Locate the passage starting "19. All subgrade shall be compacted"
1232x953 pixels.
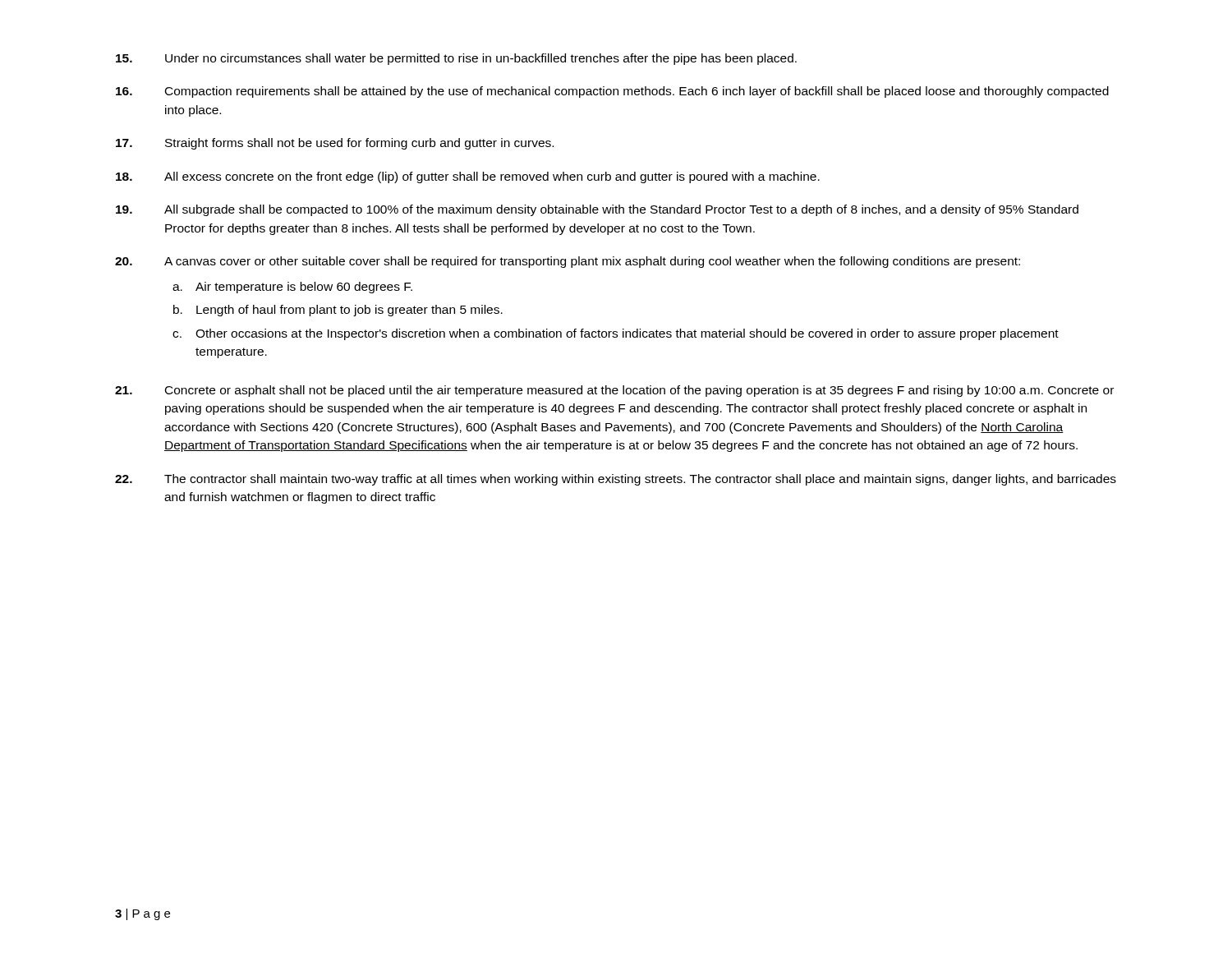click(616, 219)
